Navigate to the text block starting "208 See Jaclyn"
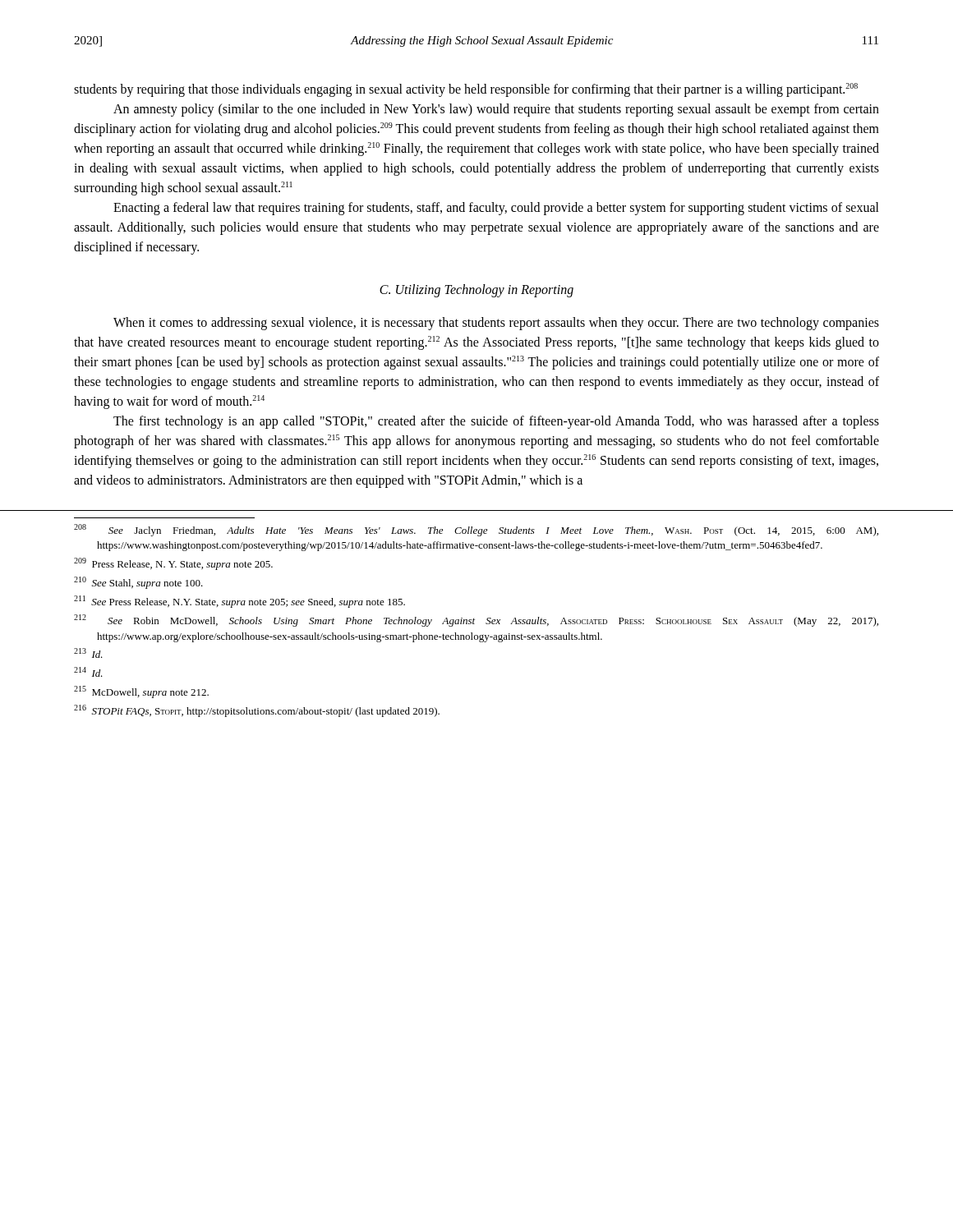953x1232 pixels. point(476,537)
